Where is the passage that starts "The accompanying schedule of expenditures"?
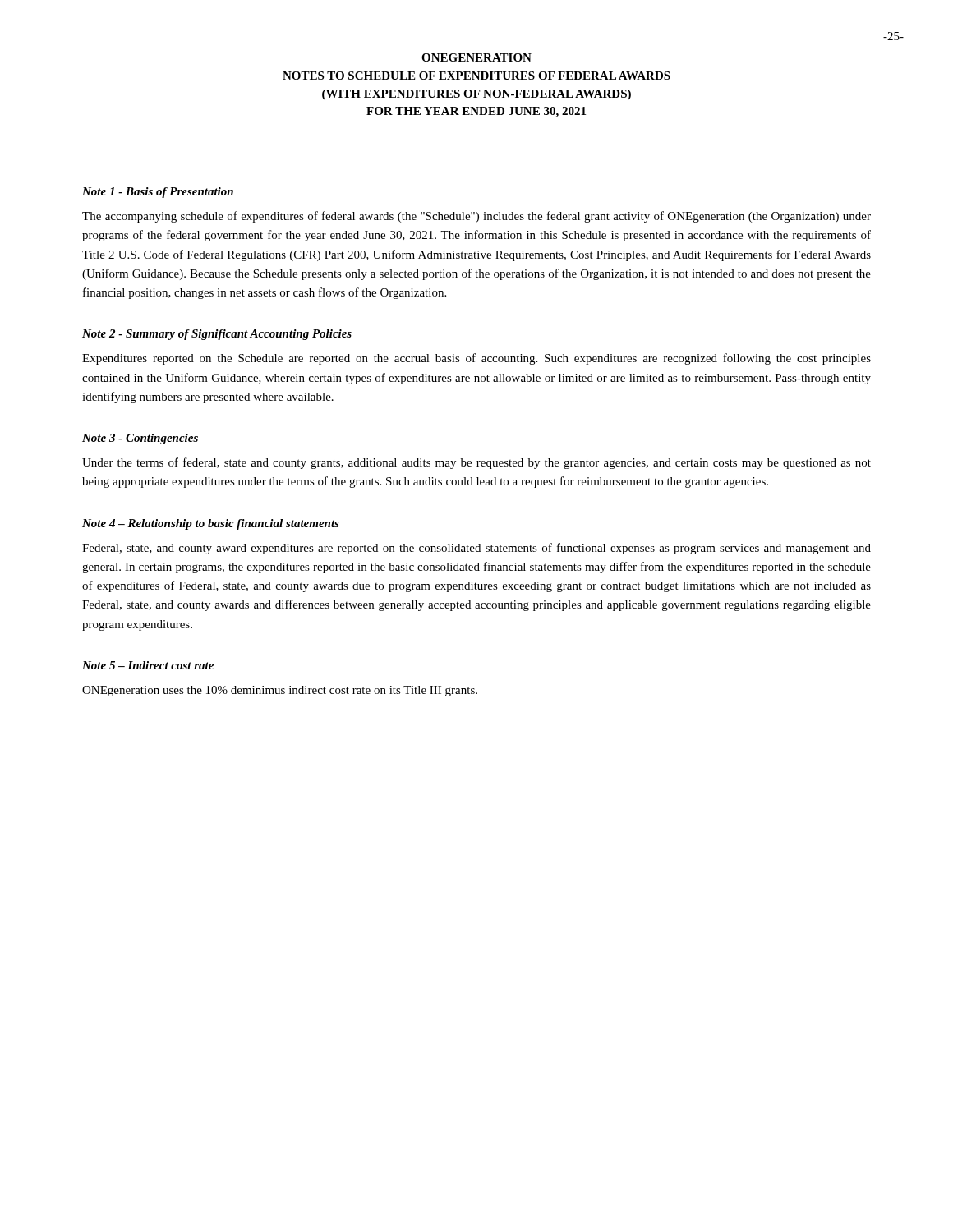This screenshot has width=953, height=1232. 476,254
